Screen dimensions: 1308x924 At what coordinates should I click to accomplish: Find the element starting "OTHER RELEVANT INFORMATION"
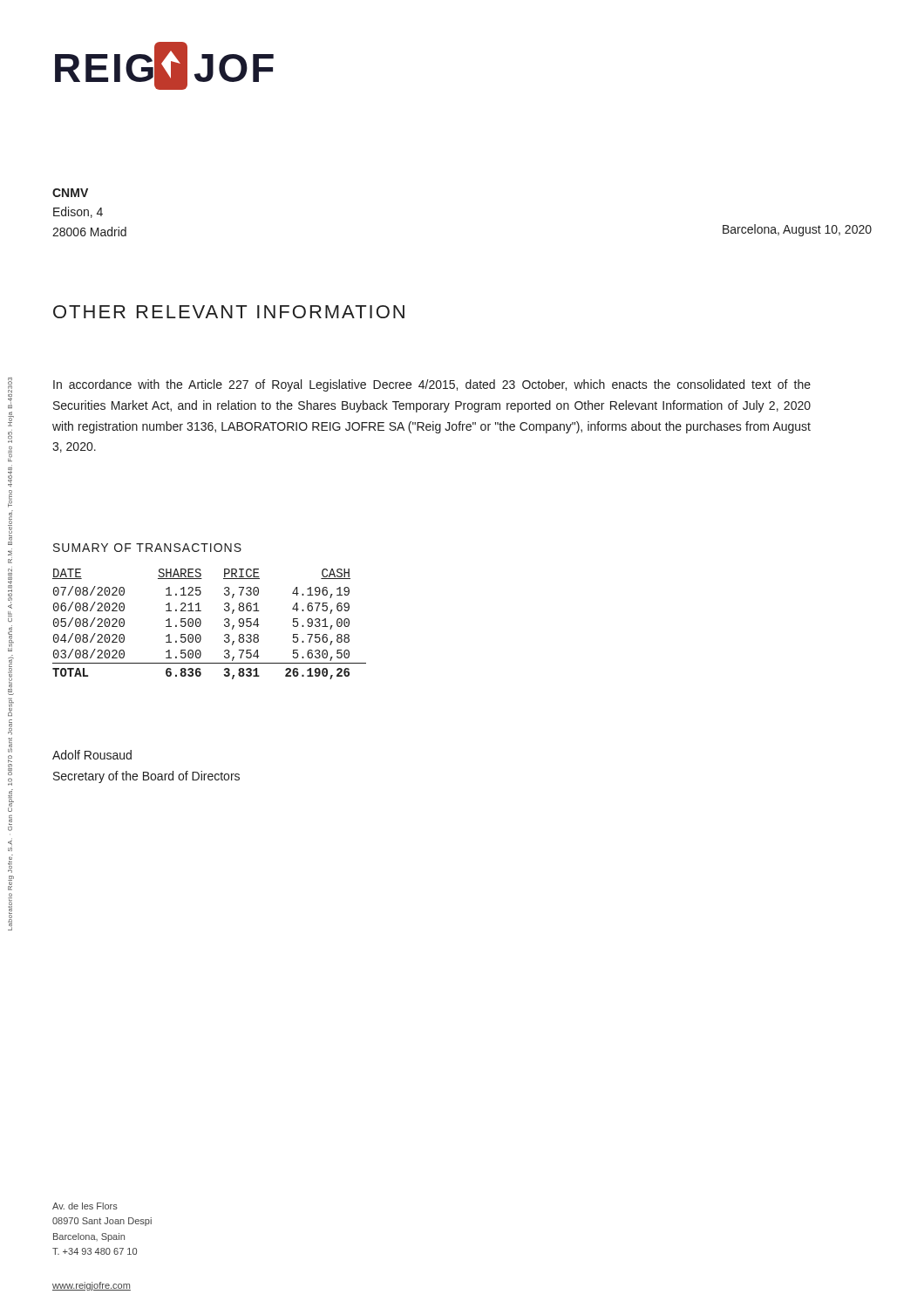click(230, 312)
